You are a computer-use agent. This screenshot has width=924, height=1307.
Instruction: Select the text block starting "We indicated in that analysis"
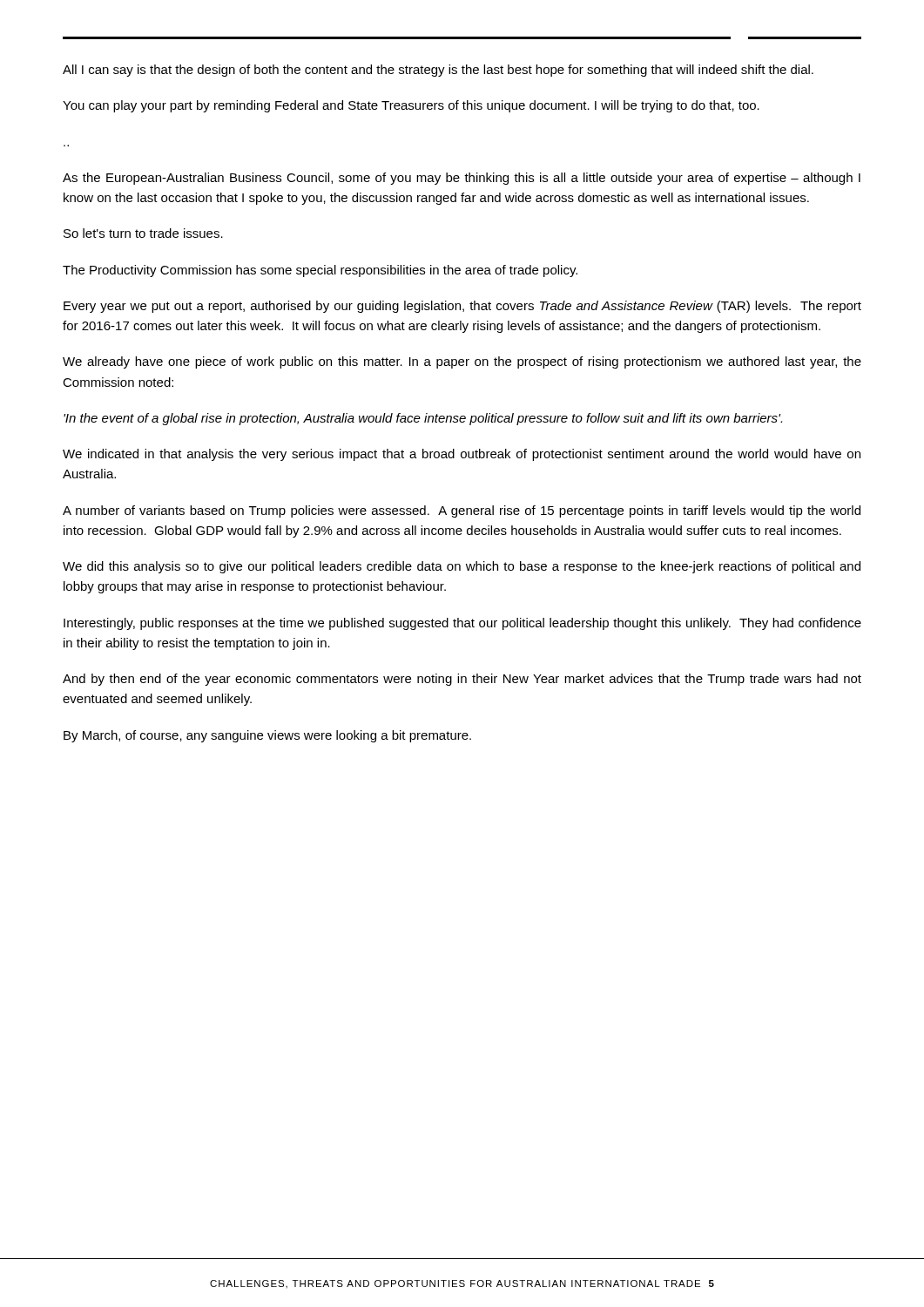tap(462, 464)
